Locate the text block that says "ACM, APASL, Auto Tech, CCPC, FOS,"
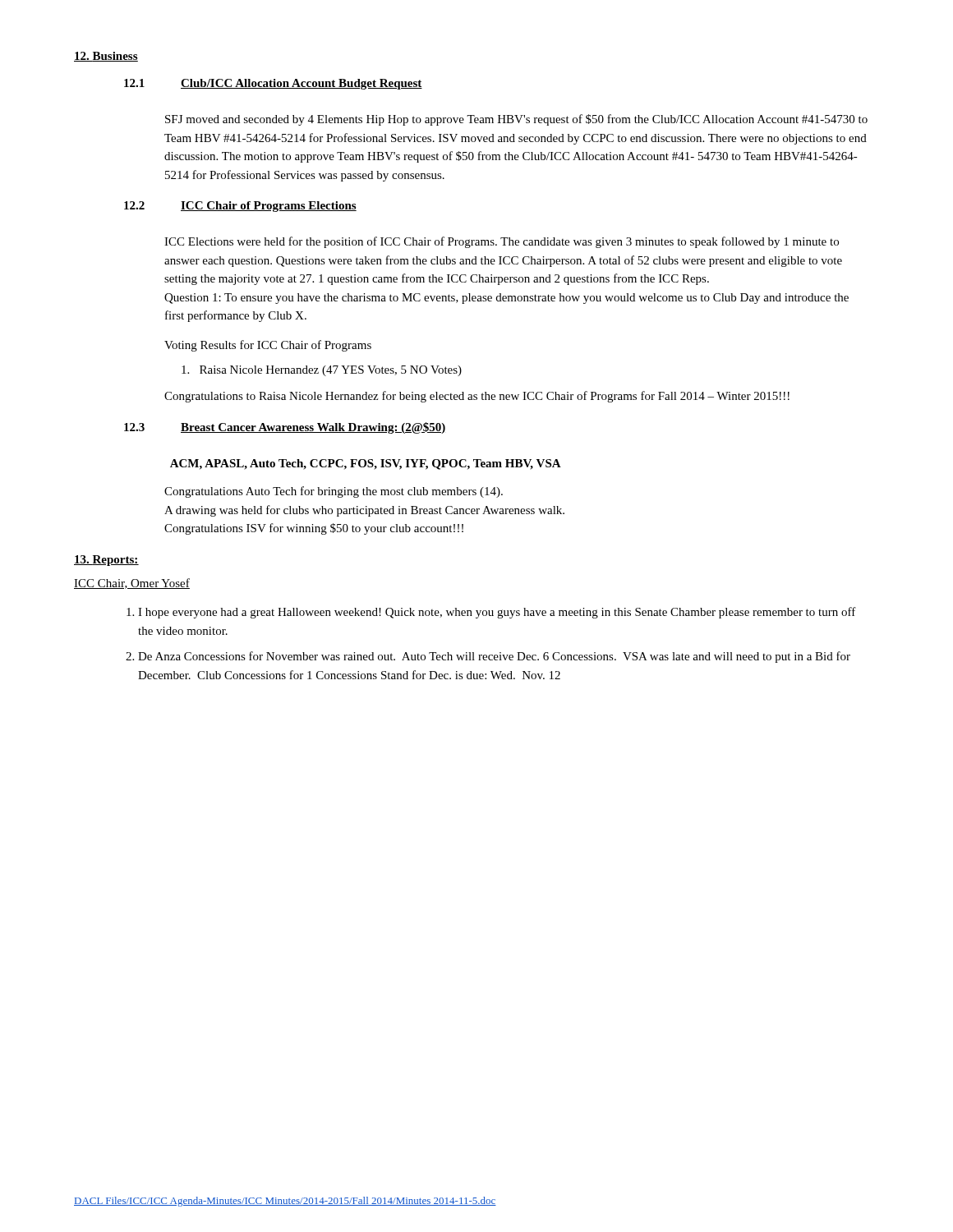 (363, 463)
